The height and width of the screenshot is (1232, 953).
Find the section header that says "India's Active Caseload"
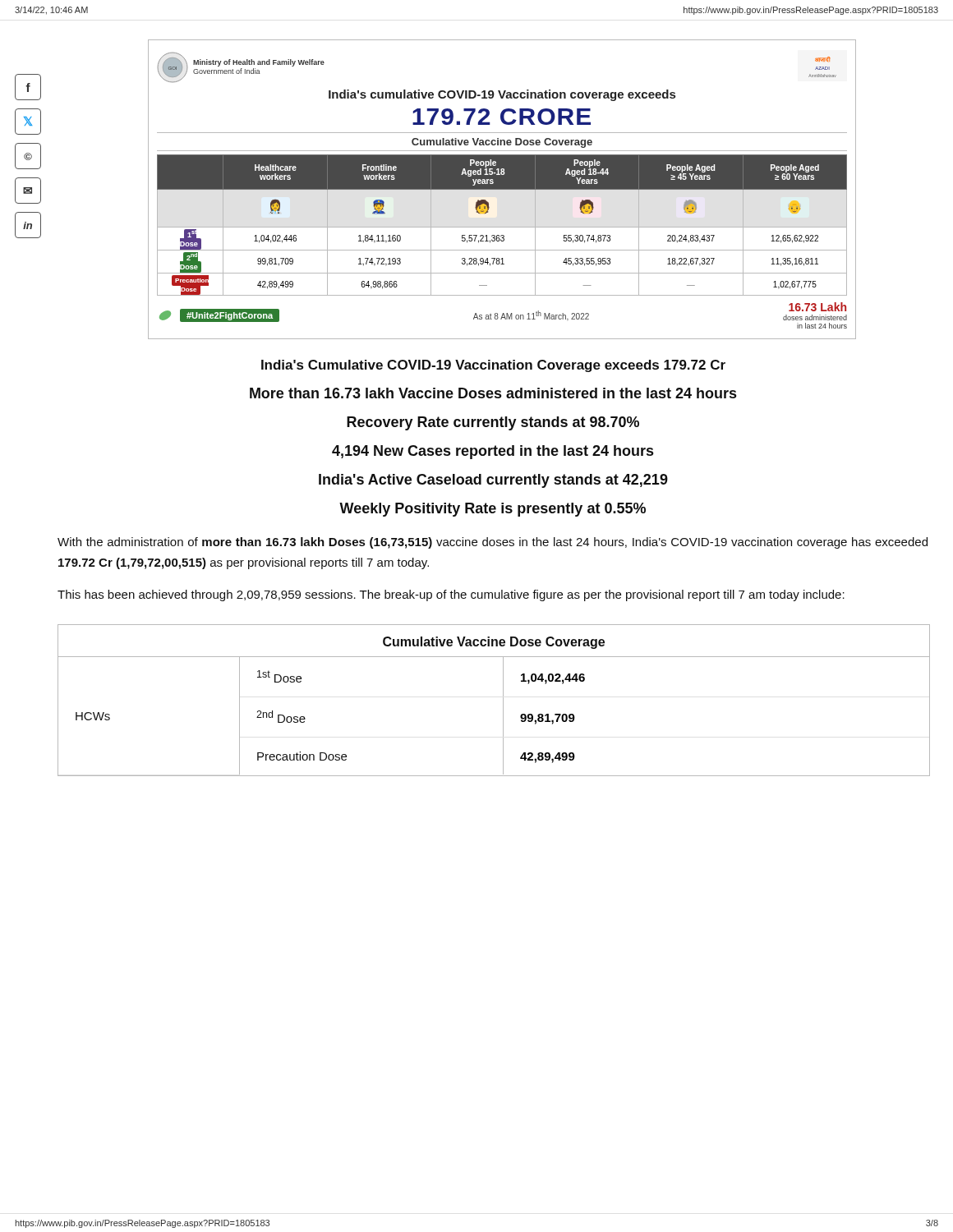coord(493,480)
